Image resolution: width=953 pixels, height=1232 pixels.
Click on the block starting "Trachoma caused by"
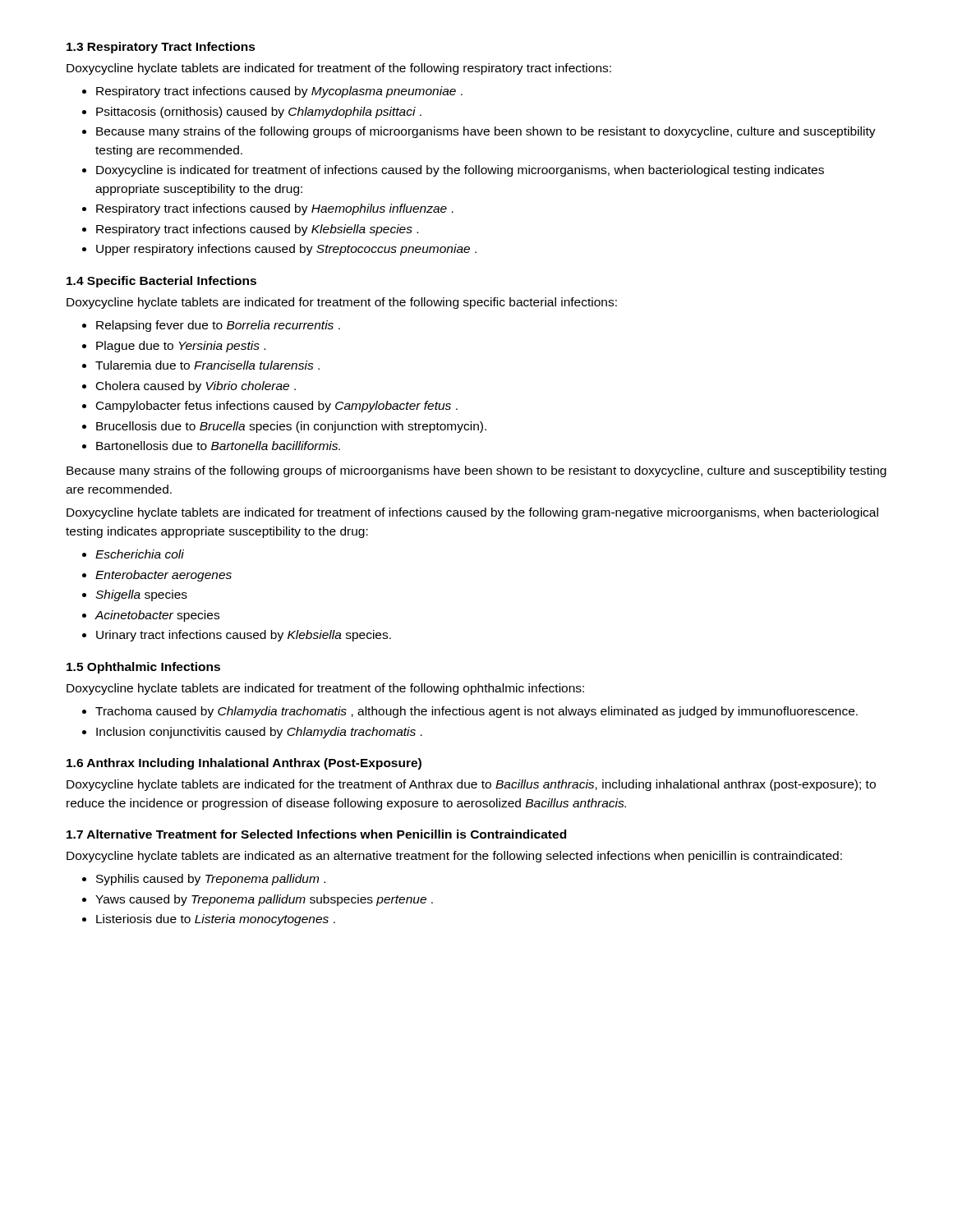pos(477,711)
